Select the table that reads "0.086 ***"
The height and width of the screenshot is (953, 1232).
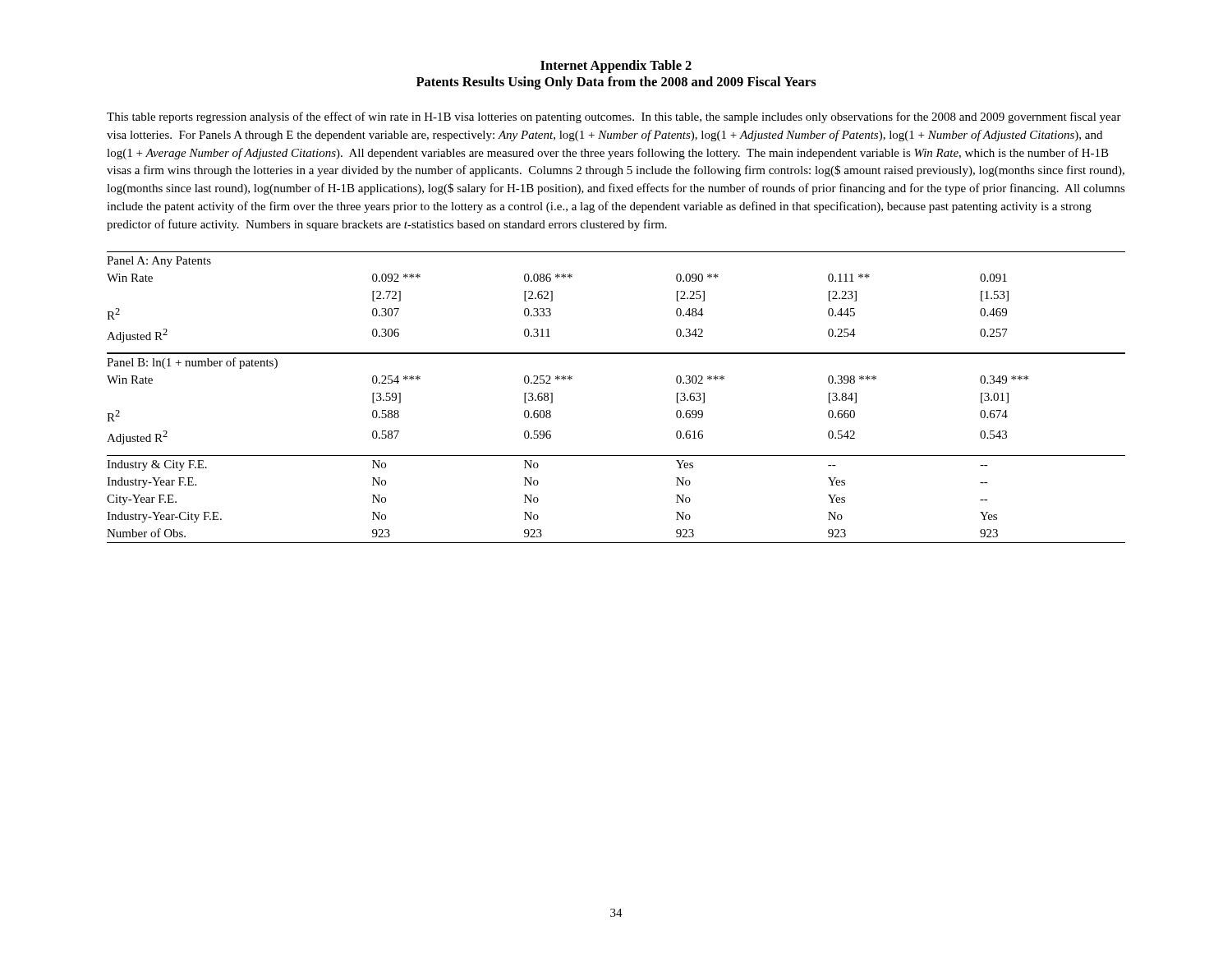pos(616,397)
